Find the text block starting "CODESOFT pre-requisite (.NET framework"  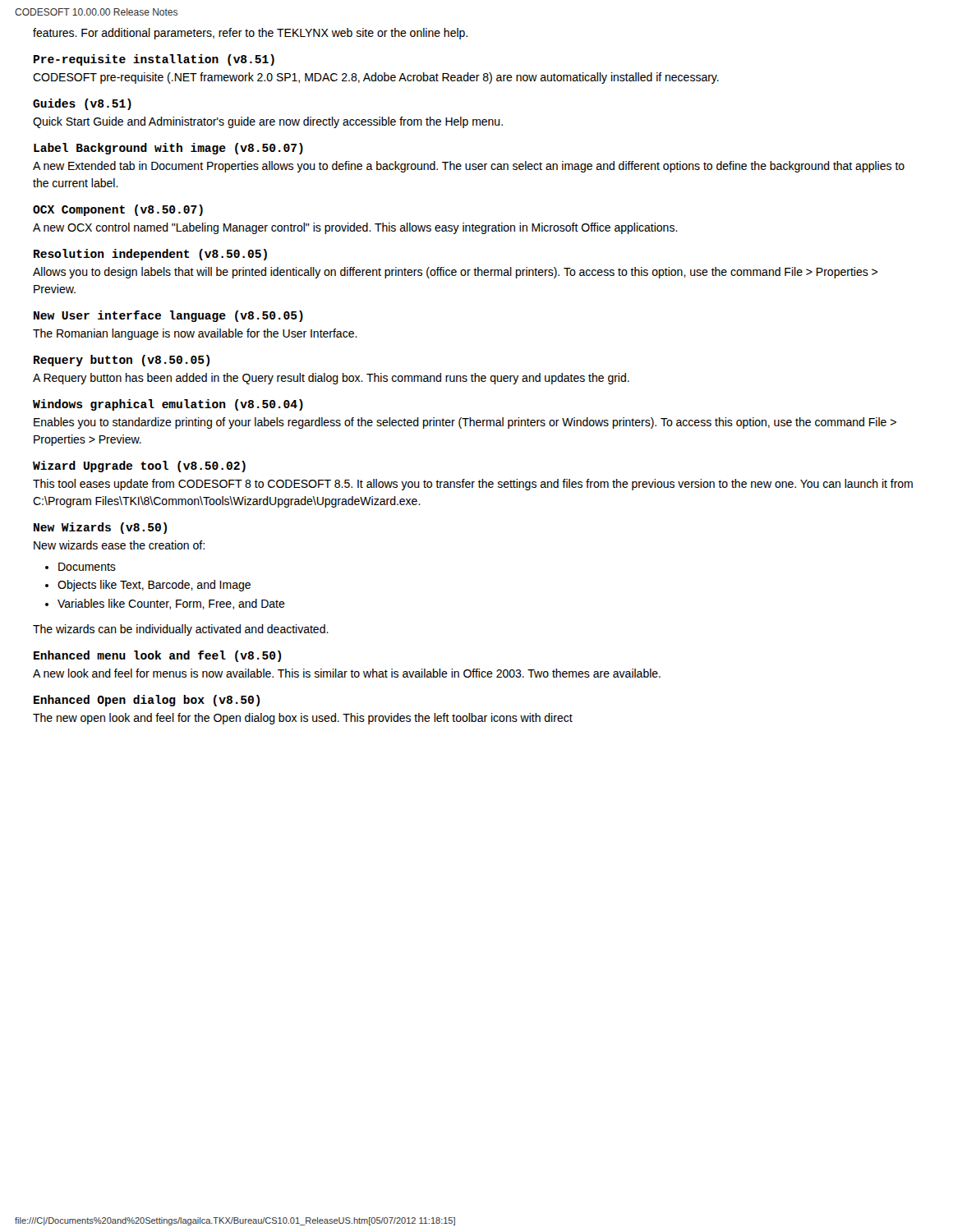point(376,77)
